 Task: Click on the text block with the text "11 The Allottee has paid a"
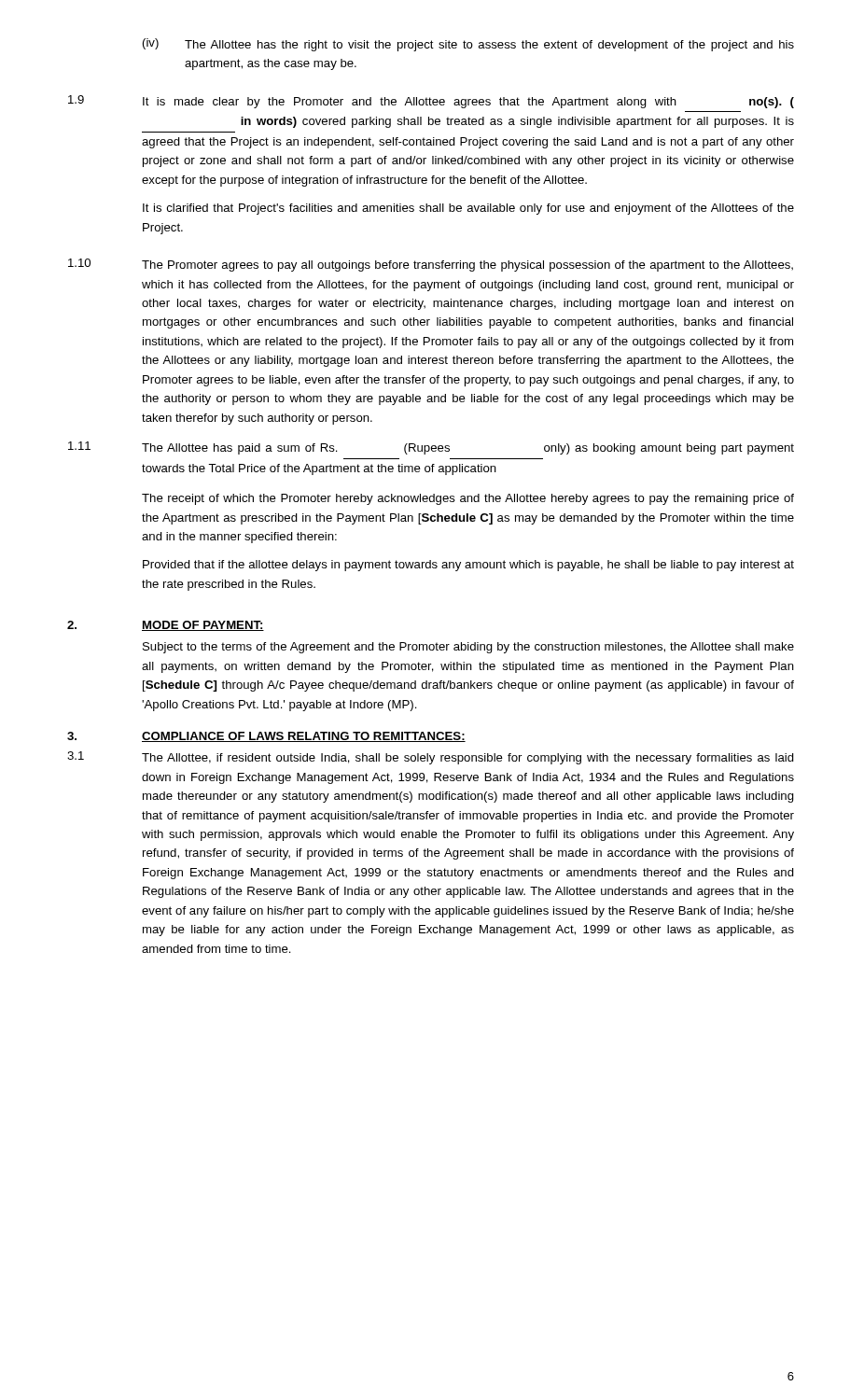click(431, 521)
